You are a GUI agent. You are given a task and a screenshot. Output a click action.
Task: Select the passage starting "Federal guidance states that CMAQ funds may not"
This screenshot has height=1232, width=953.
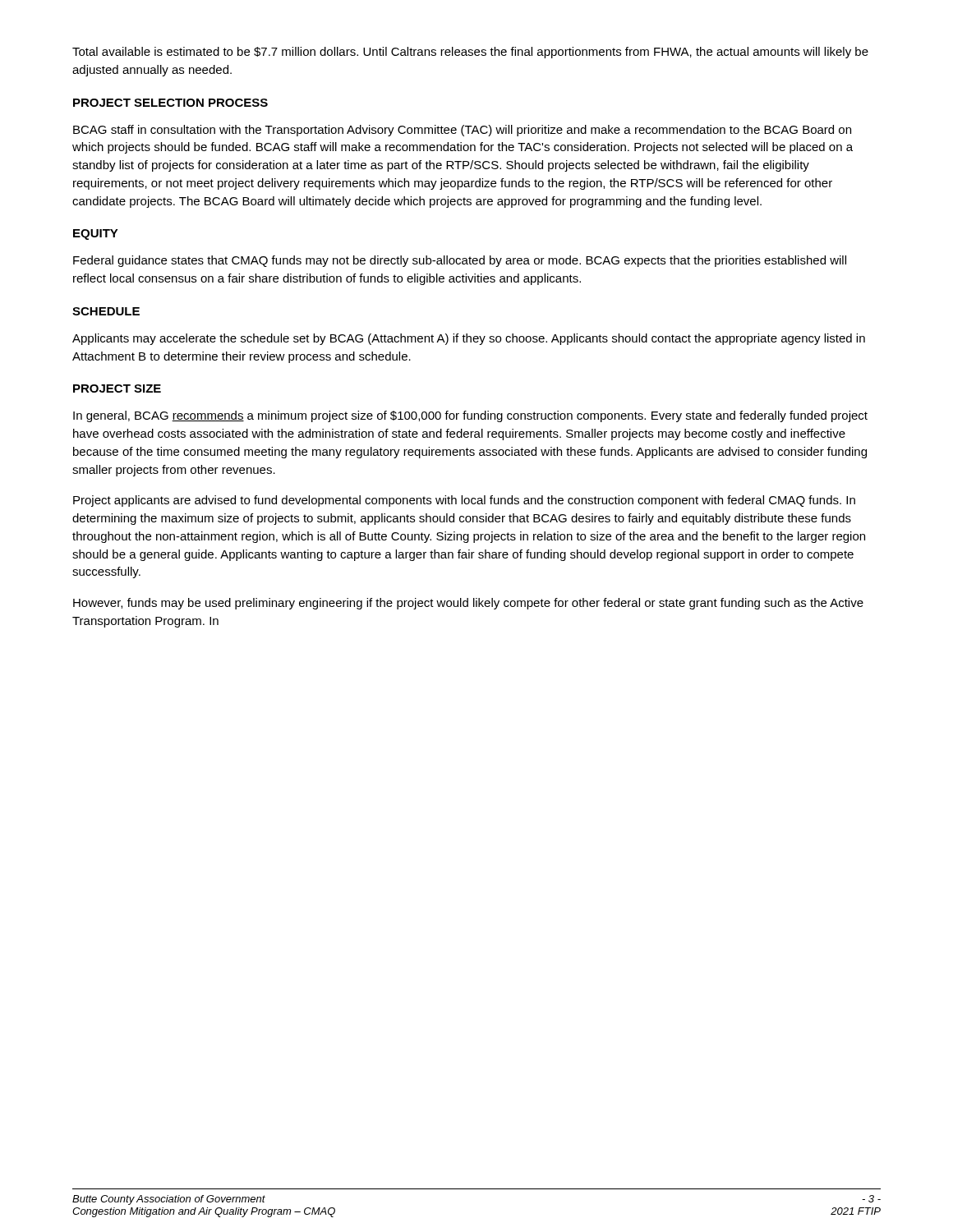pos(460,269)
